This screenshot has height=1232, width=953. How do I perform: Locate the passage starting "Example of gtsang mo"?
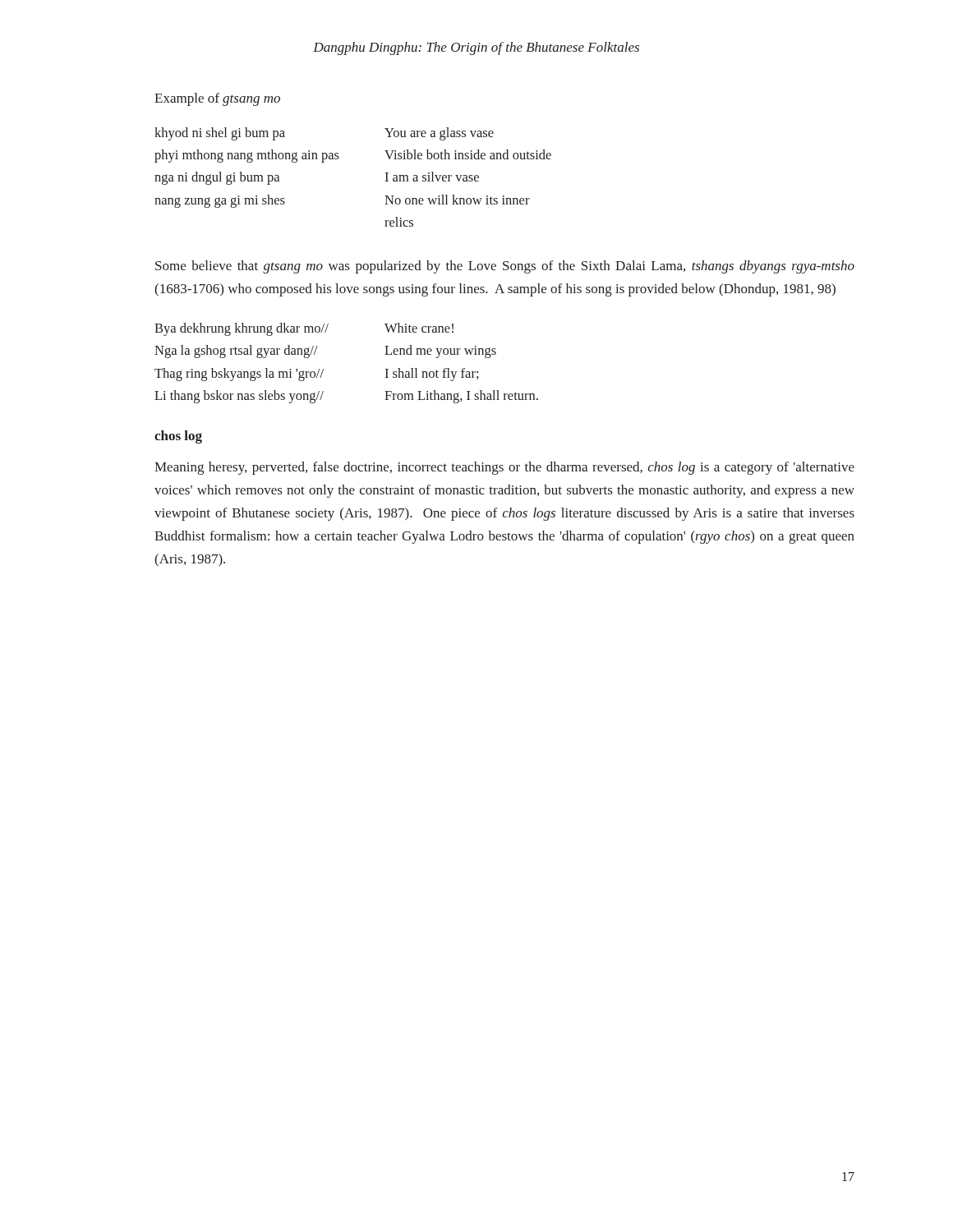pyautogui.click(x=218, y=98)
